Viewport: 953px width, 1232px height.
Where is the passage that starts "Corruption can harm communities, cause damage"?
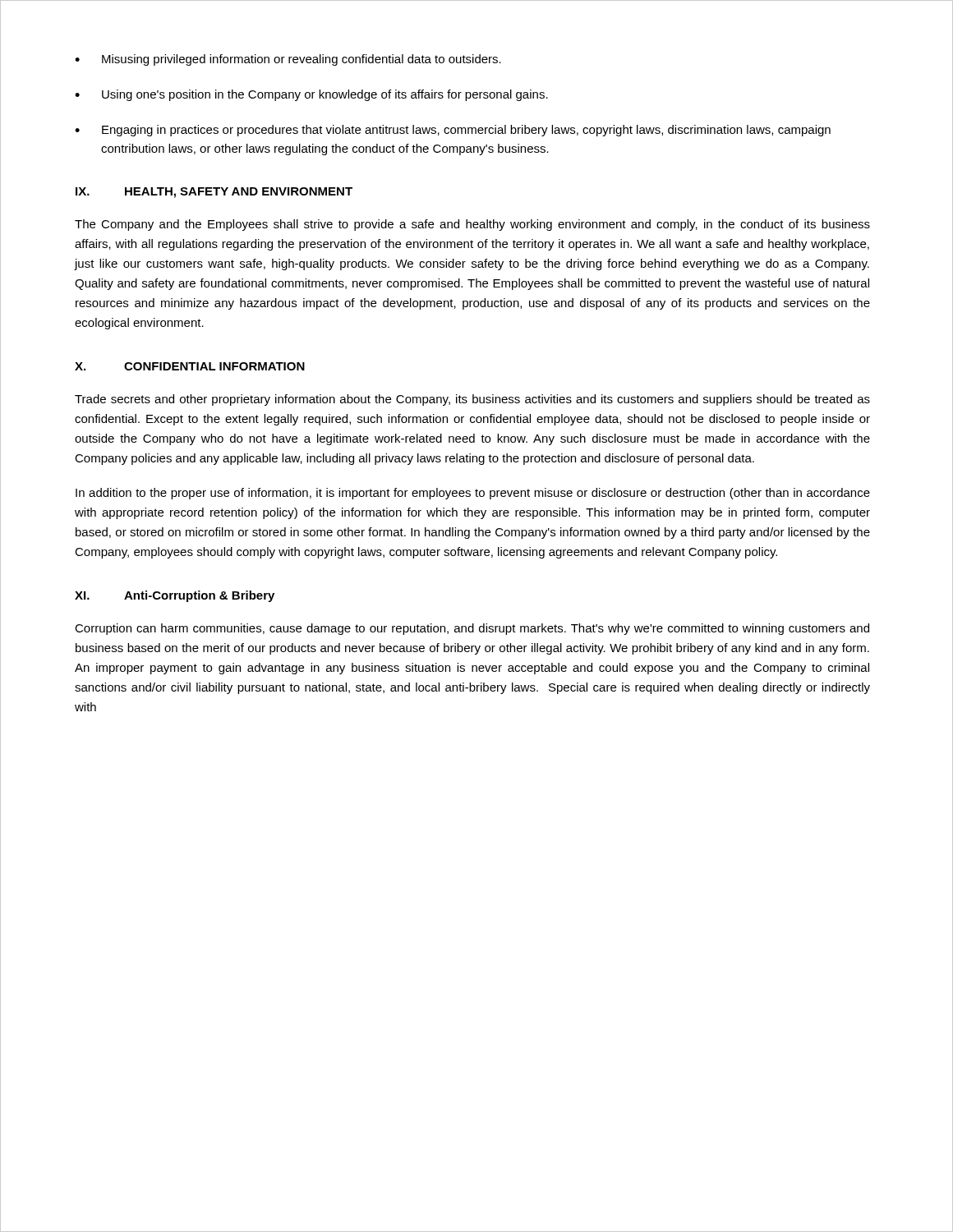(472, 668)
